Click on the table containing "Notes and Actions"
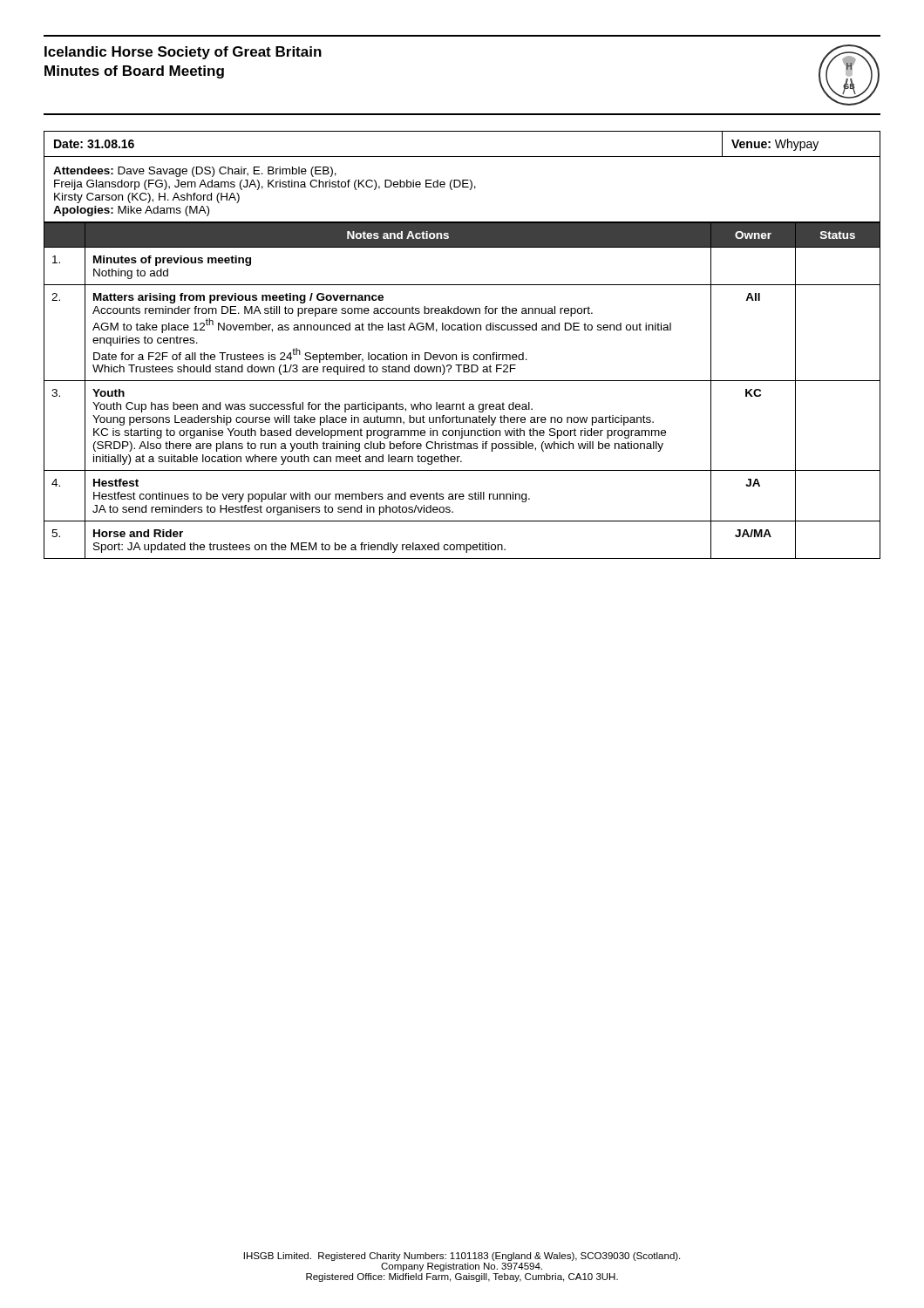The width and height of the screenshot is (924, 1308). 462,391
